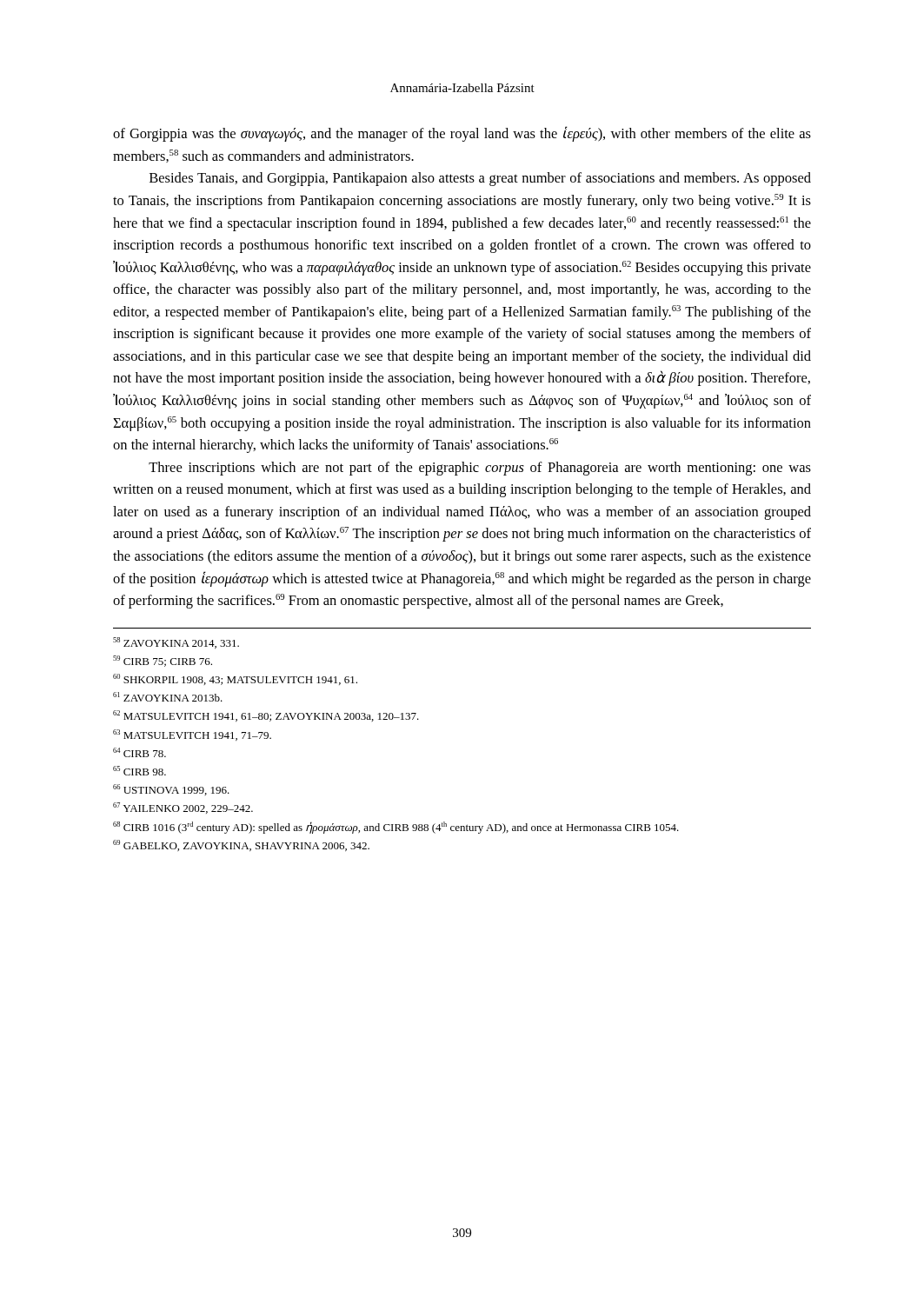Click on the text block that says "of Gorgippia was the συναγωγός, and the manager"
This screenshot has height=1304, width=924.
point(462,367)
